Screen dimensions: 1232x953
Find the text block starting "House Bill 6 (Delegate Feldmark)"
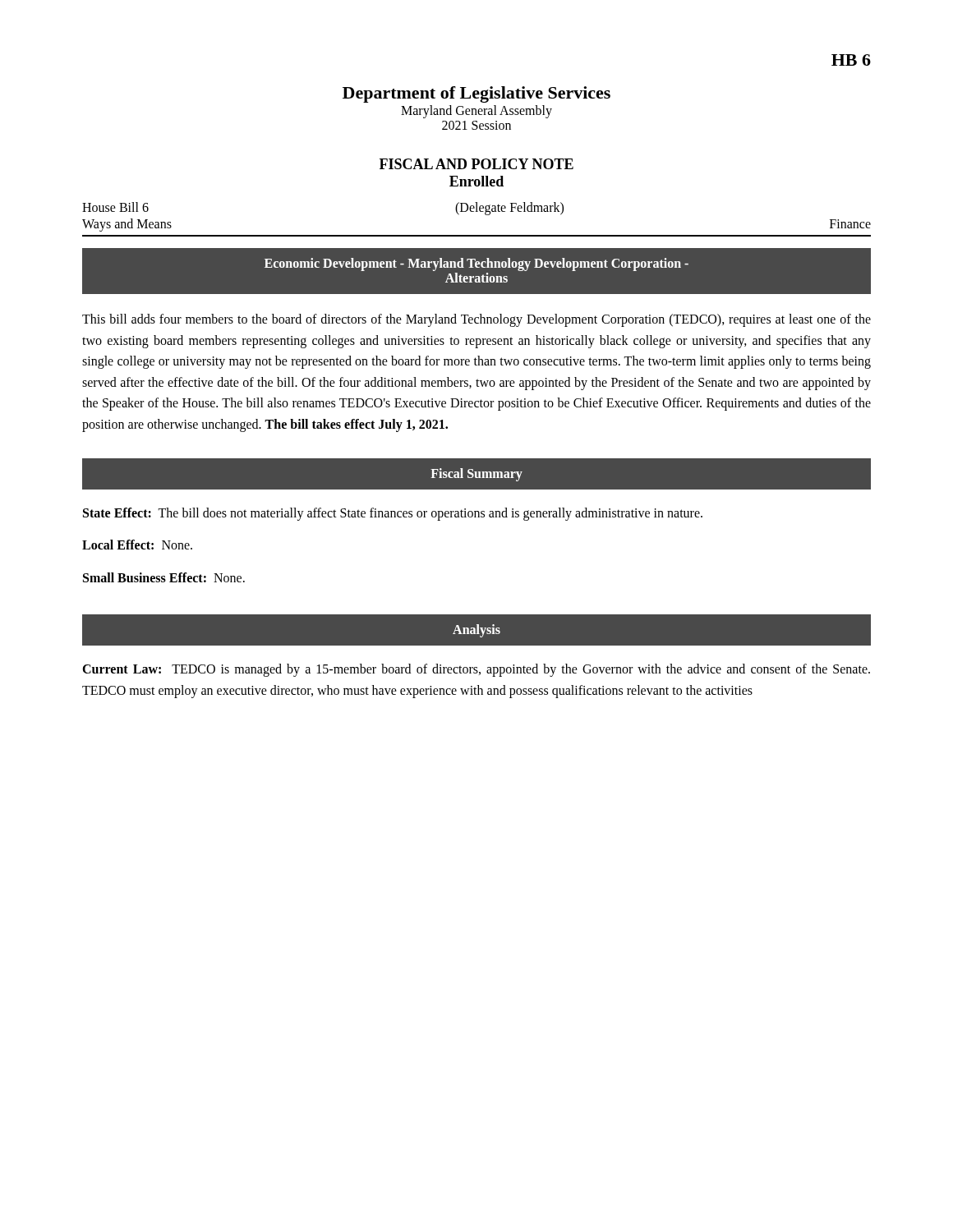click(476, 208)
